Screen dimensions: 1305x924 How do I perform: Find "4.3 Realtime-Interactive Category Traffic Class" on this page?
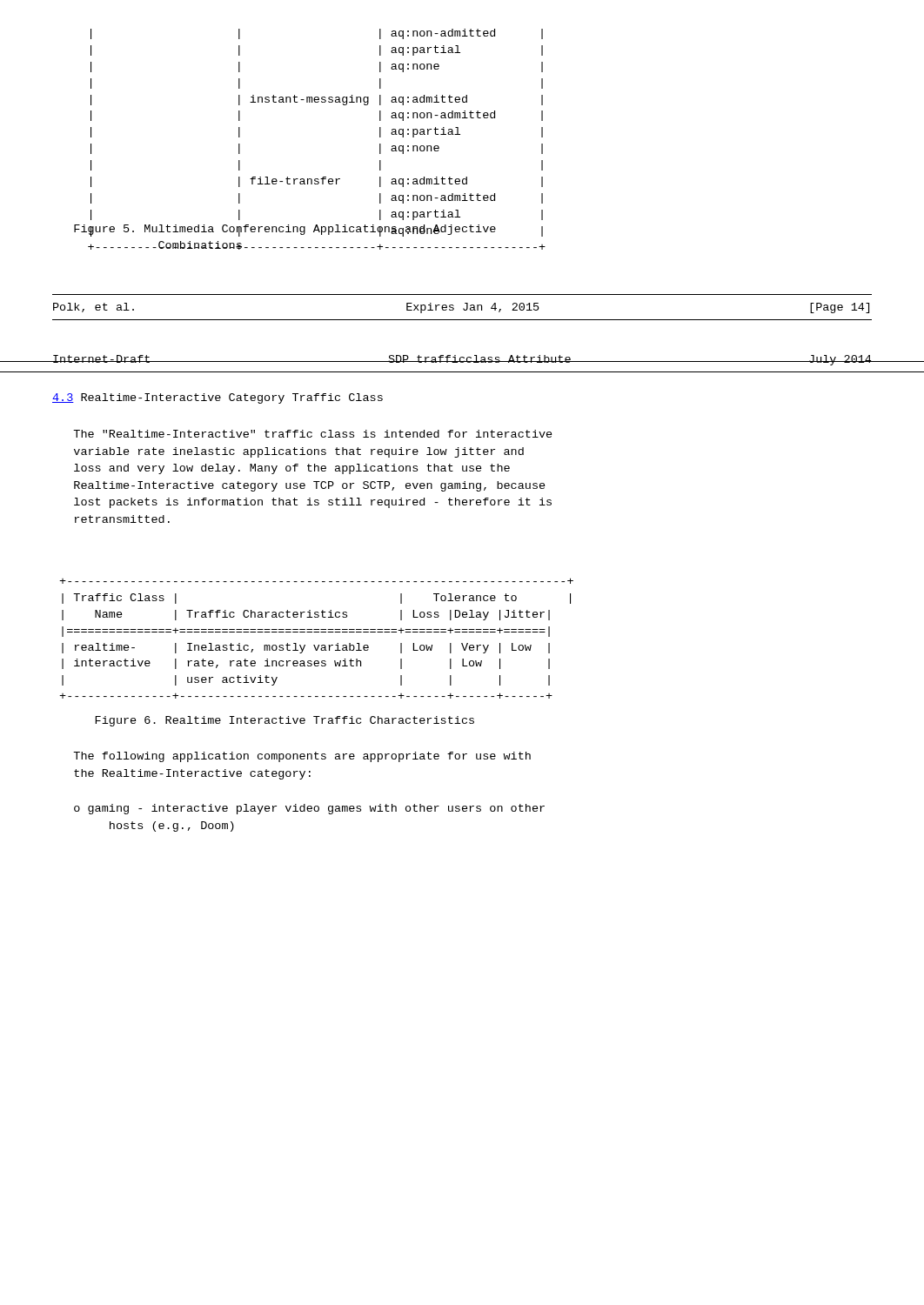(218, 398)
